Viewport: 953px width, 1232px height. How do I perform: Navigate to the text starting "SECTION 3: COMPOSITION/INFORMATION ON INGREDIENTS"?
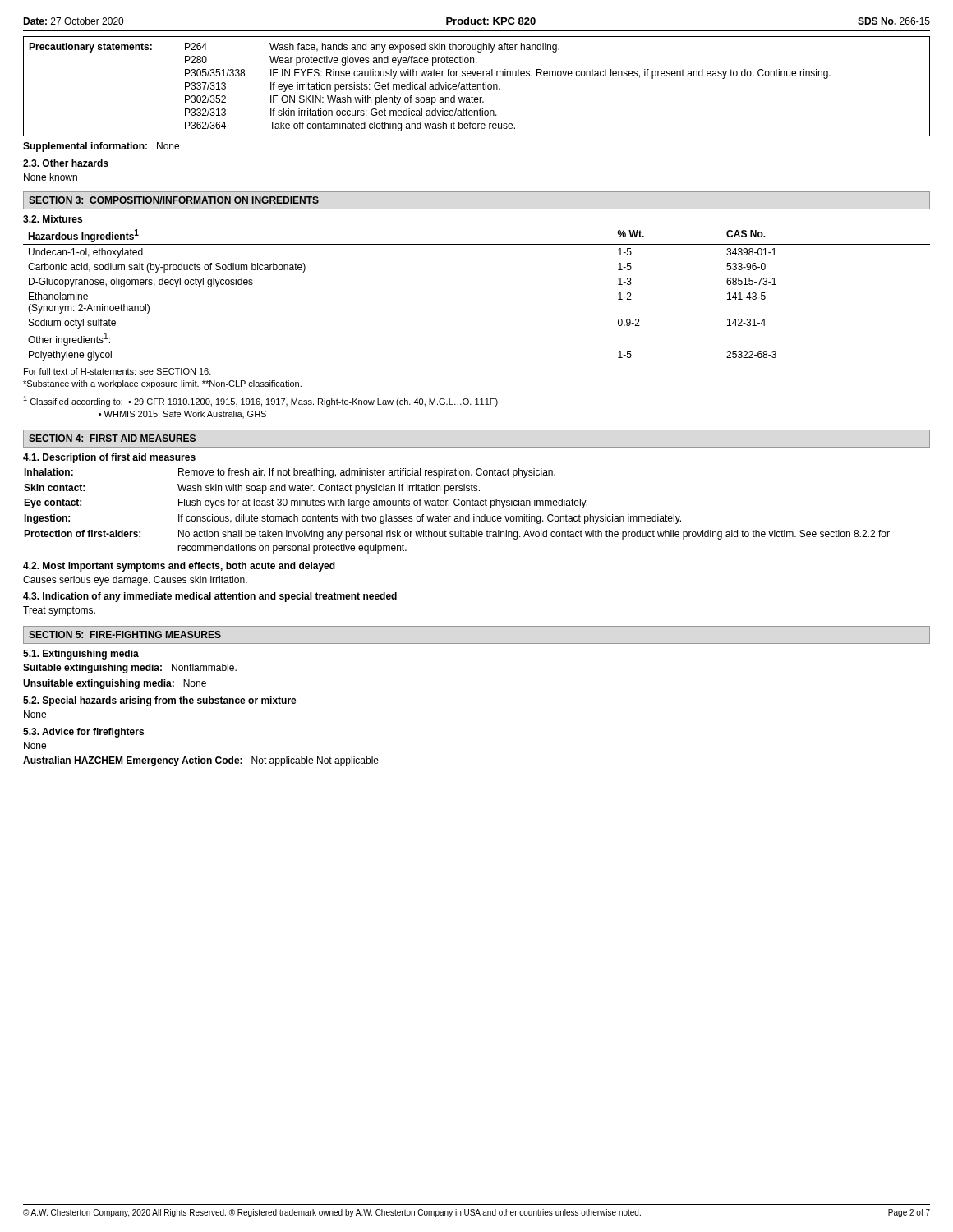[x=174, y=200]
